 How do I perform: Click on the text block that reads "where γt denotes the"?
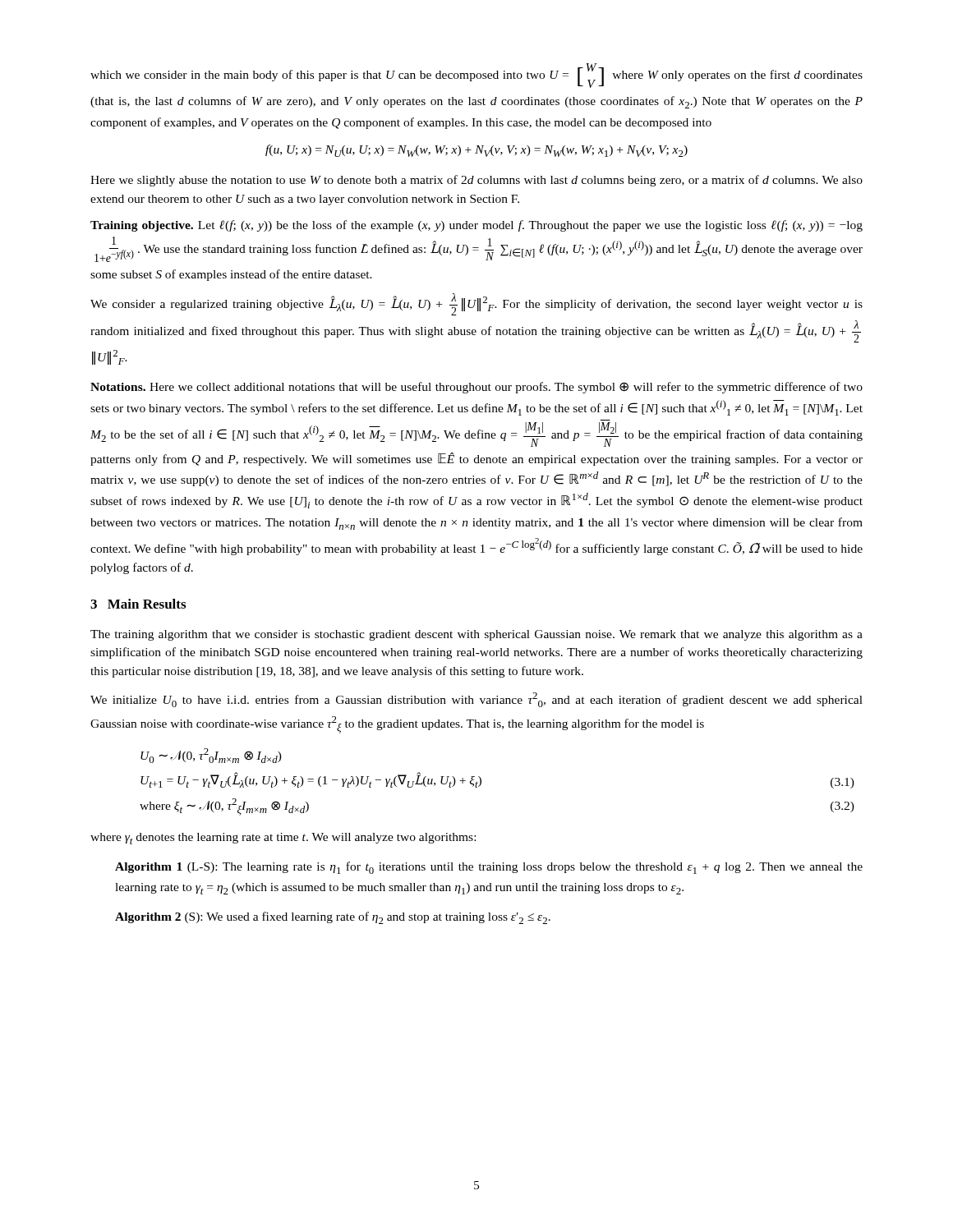[x=476, y=838]
